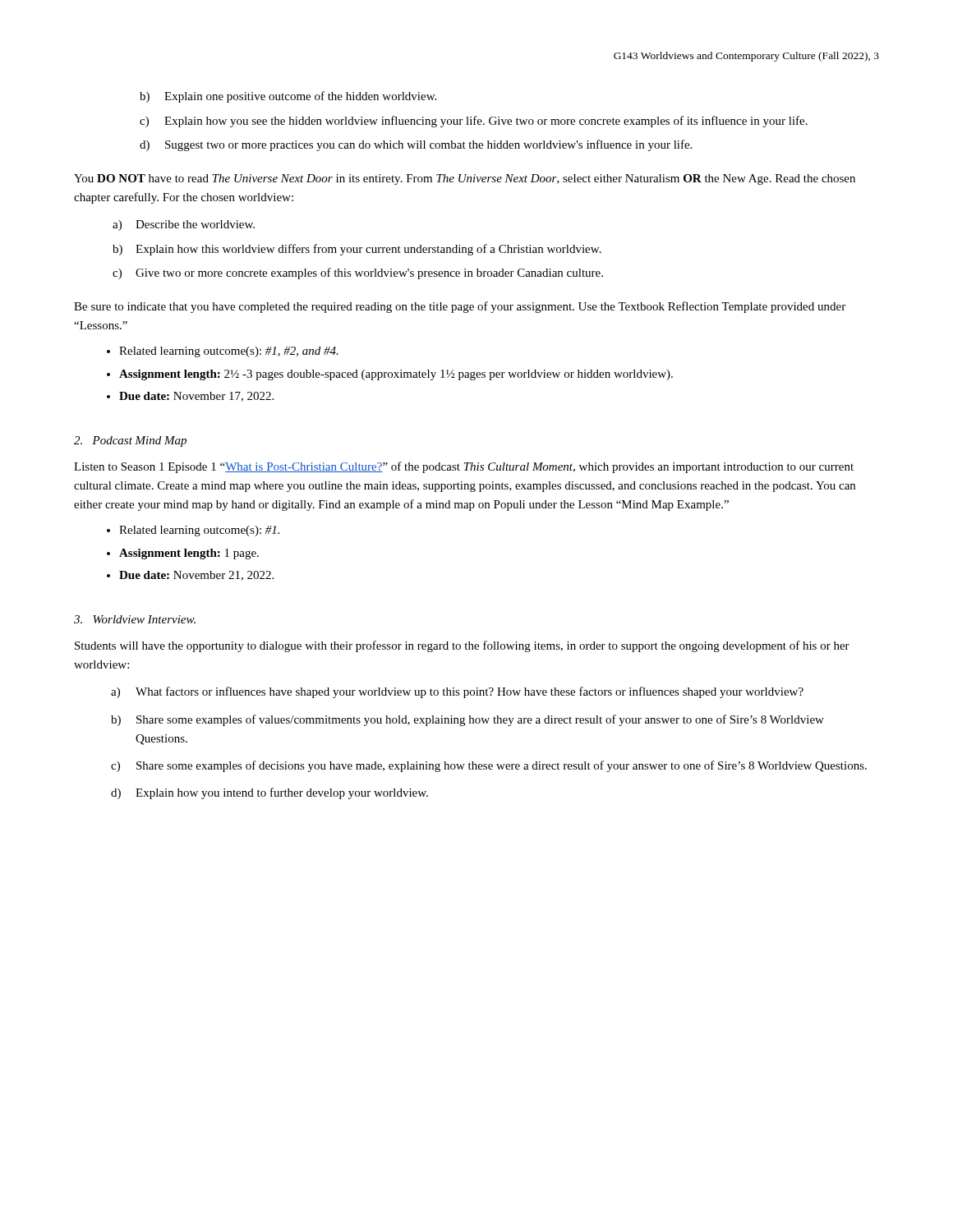
Task: Navigate to the text starting "a) What factors"
Action: click(470, 692)
